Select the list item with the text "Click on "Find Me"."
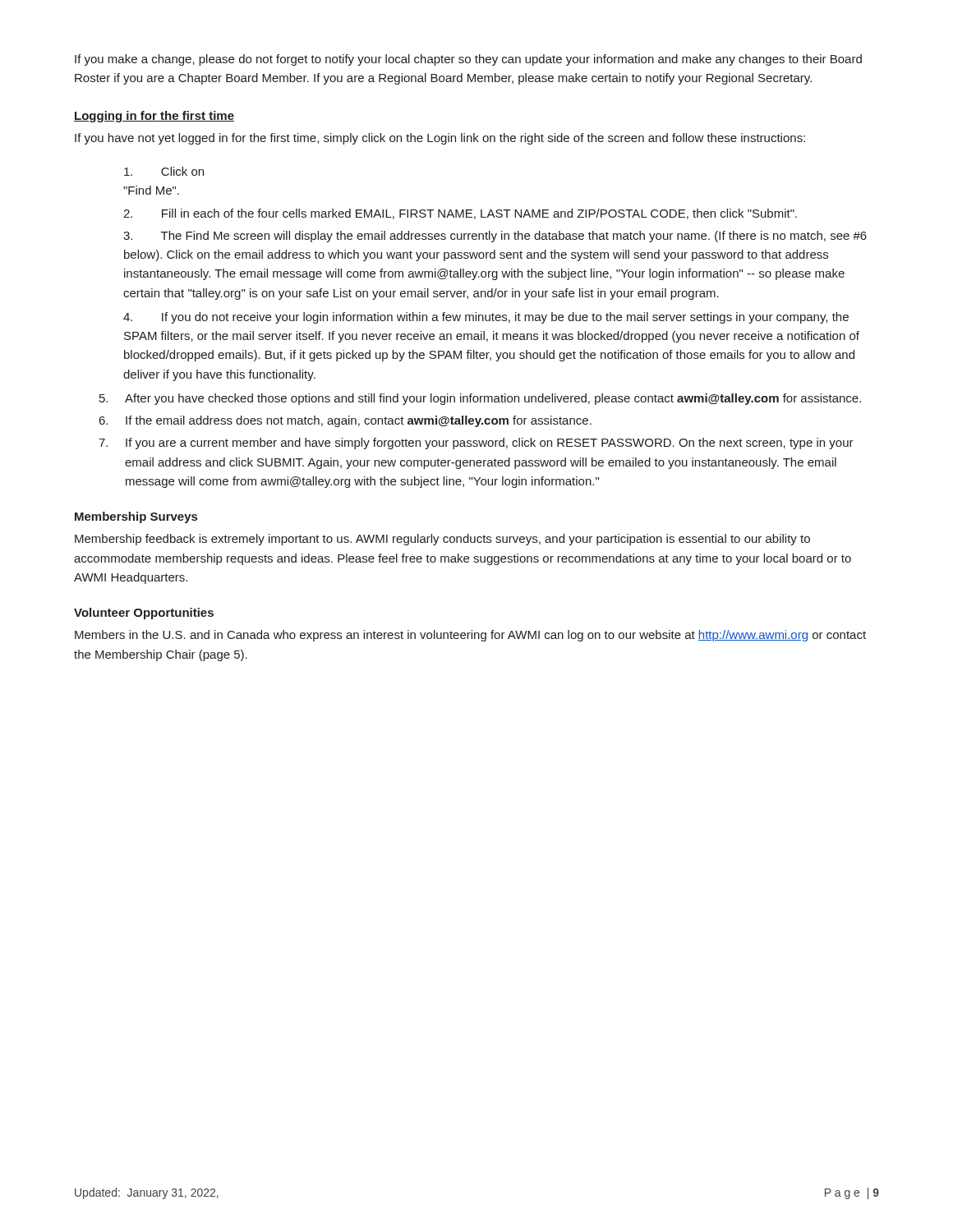The image size is (953, 1232). coord(164,181)
